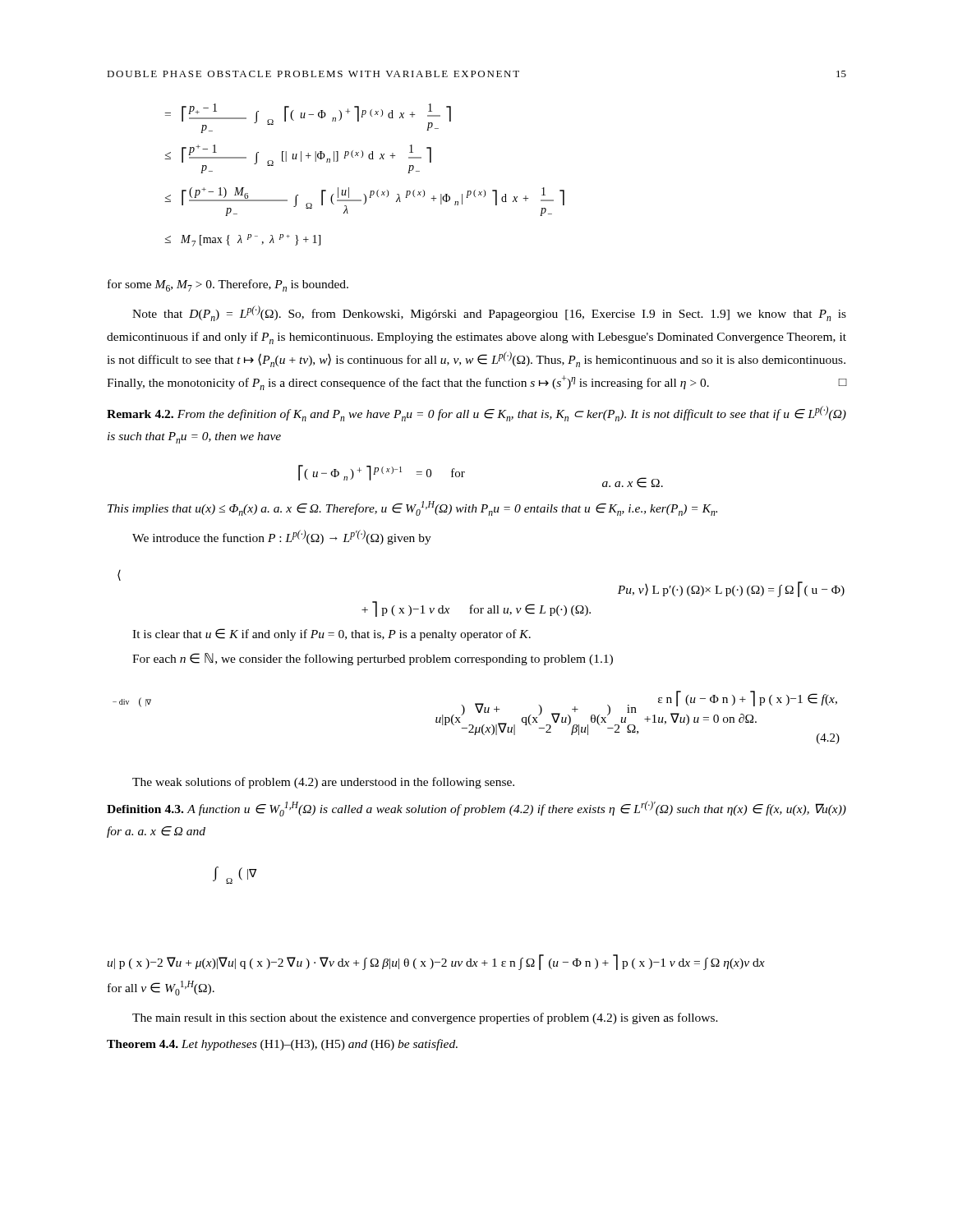Select the passage starting "It is clear that u ∈ K if"

click(x=476, y=634)
